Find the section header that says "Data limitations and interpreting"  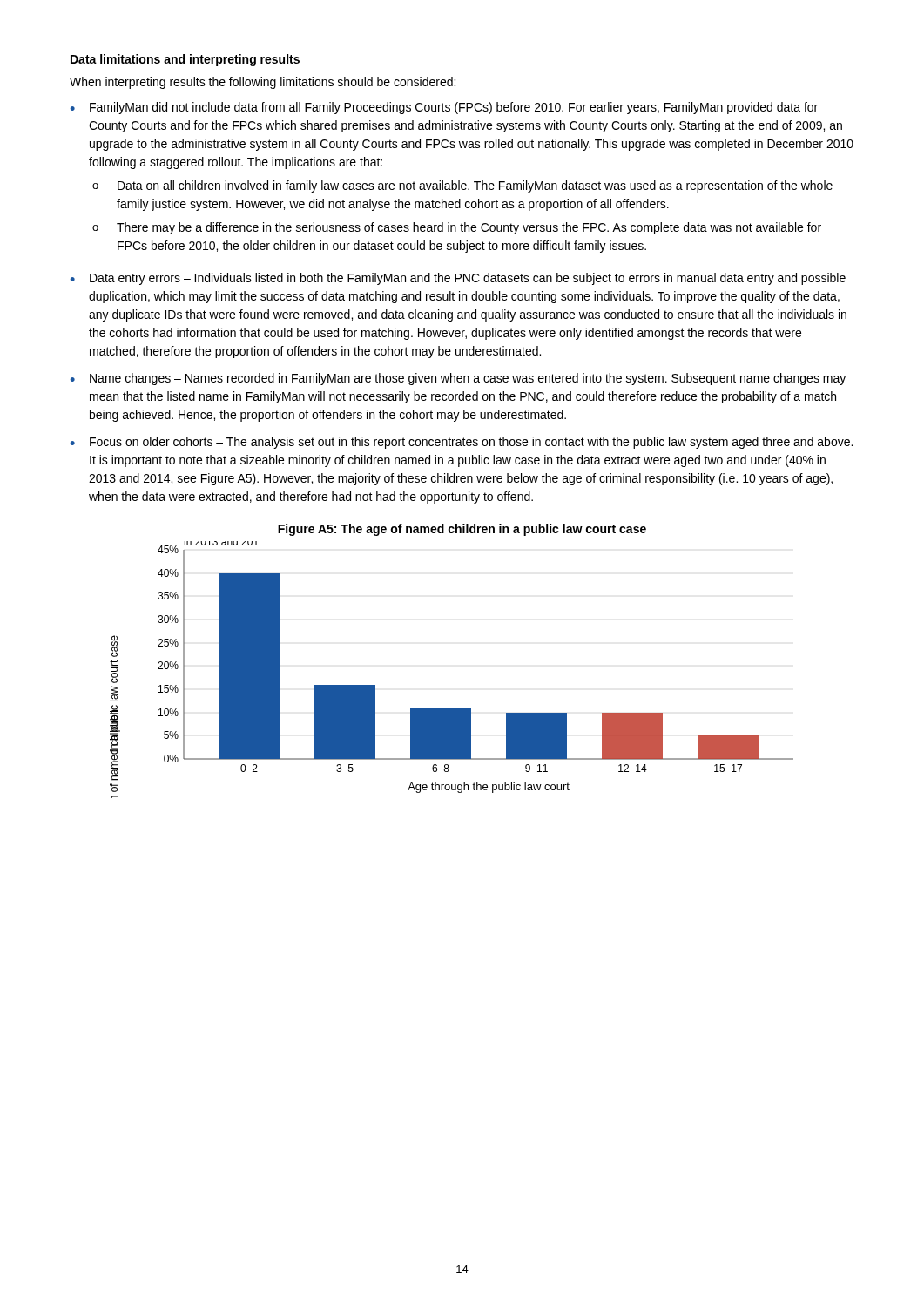click(x=185, y=59)
